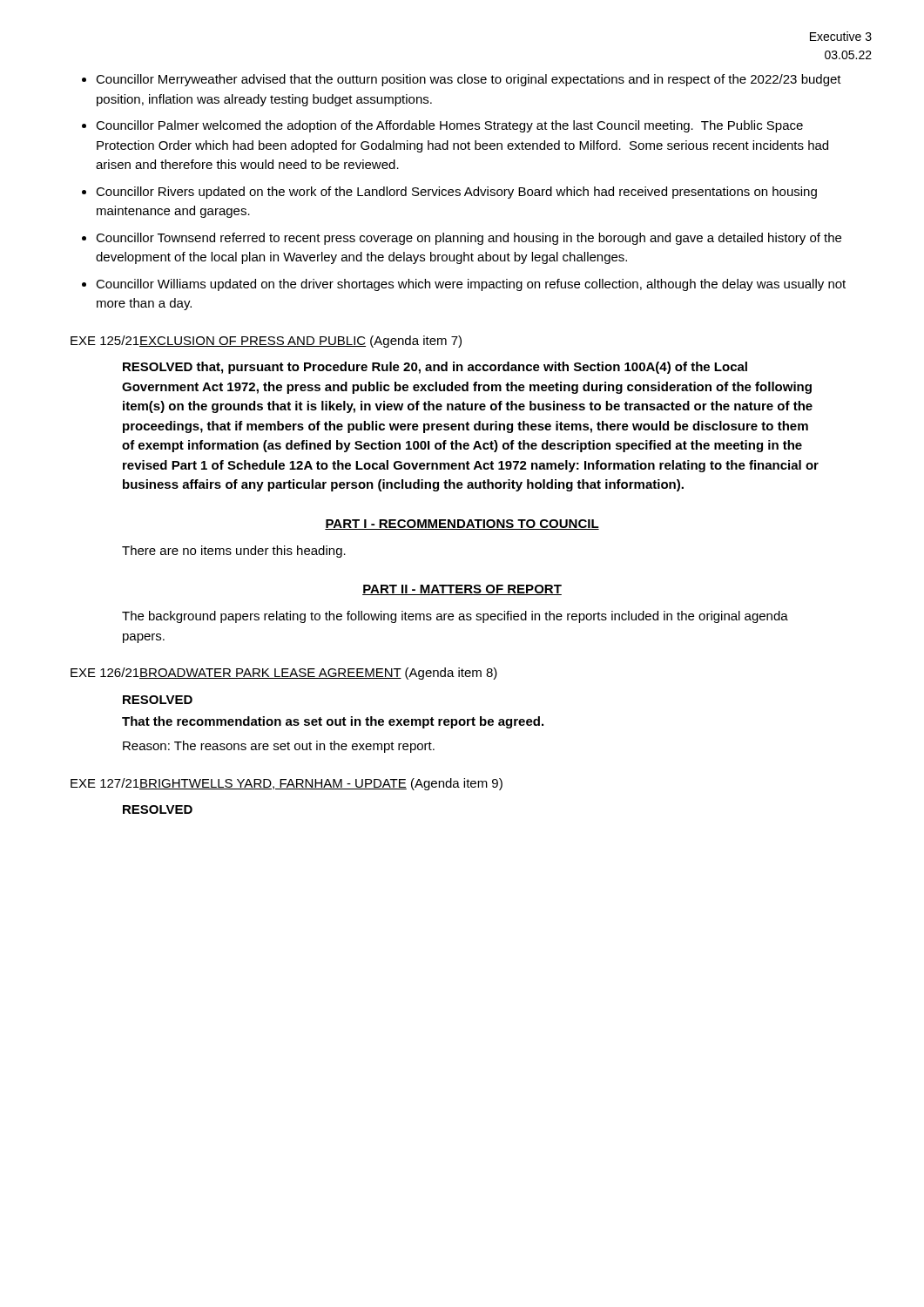Find the element starting "EXE 126/21BROADWATER PARK LEASE"
924x1307 pixels.
coord(284,672)
